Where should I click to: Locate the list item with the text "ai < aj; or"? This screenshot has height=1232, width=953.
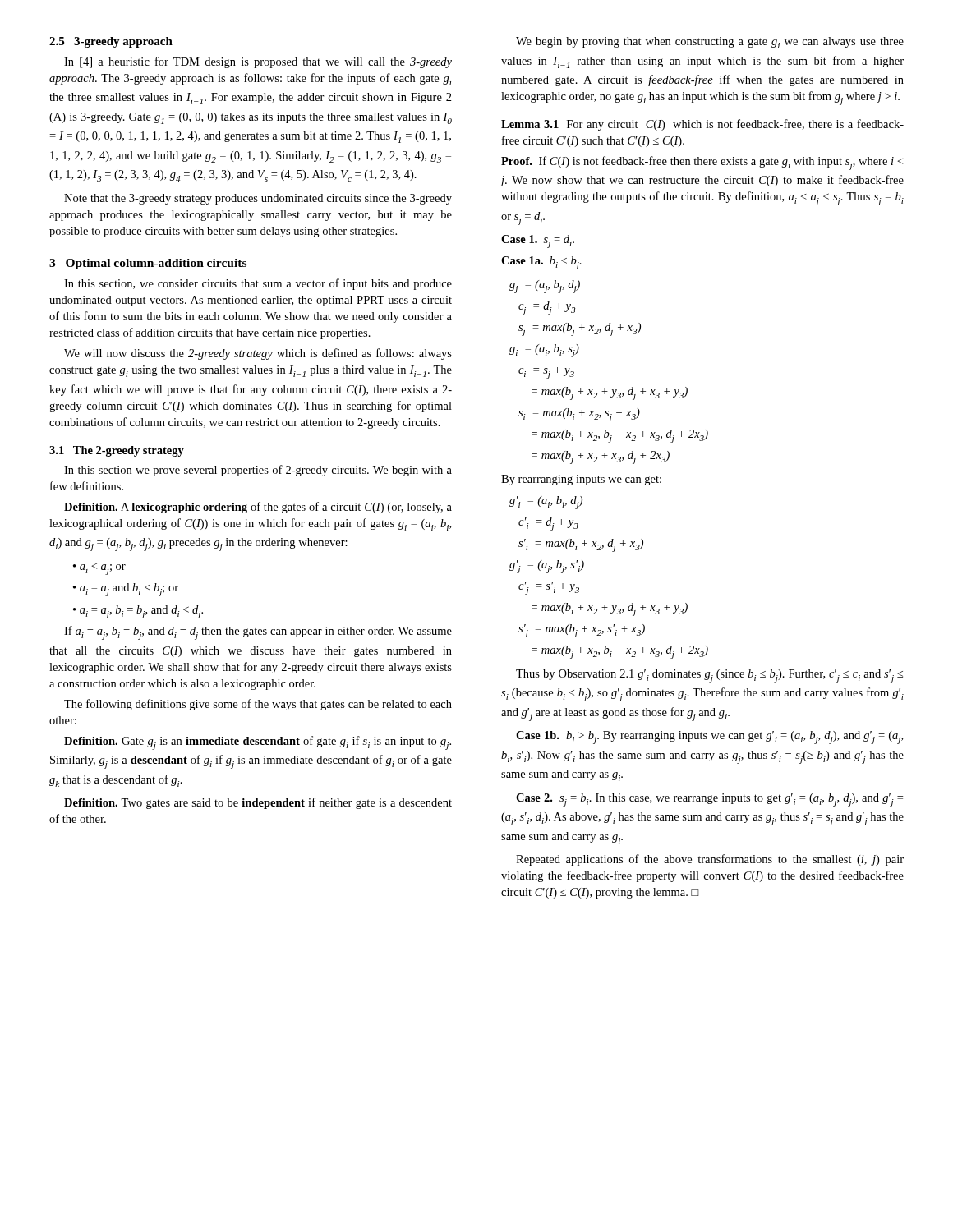click(x=102, y=567)
